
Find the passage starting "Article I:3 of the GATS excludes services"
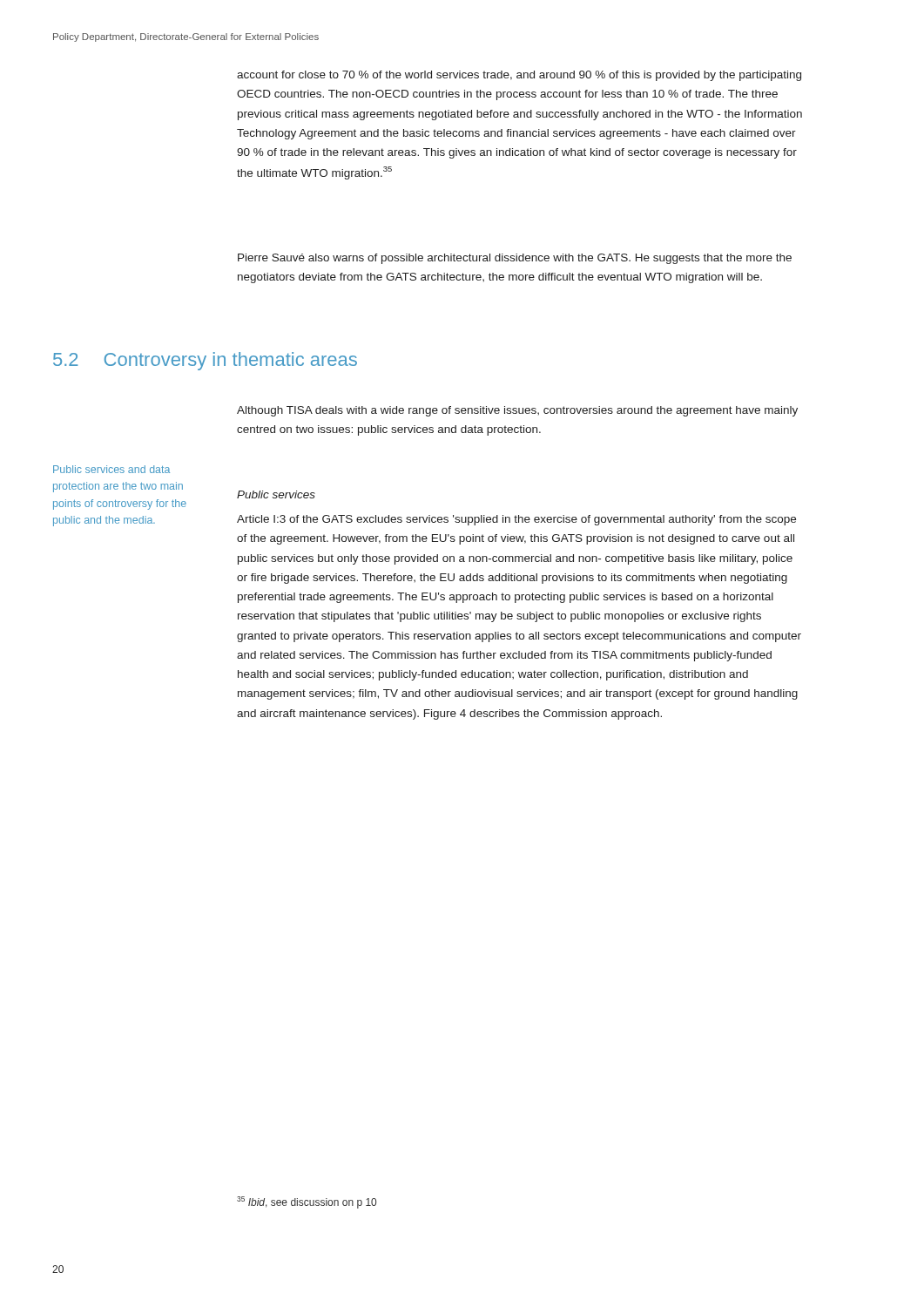click(x=519, y=616)
